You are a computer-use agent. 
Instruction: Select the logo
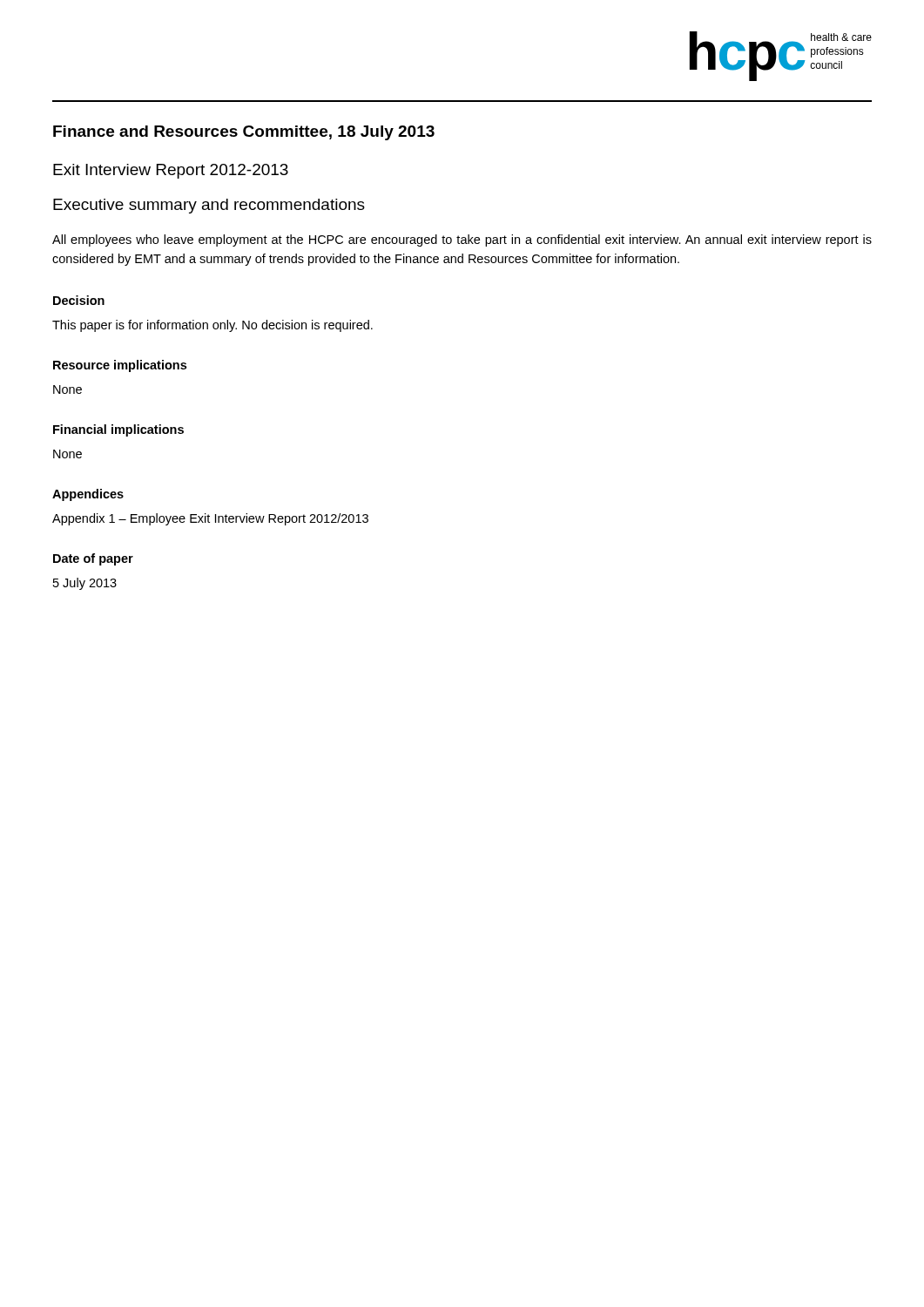[x=779, y=51]
